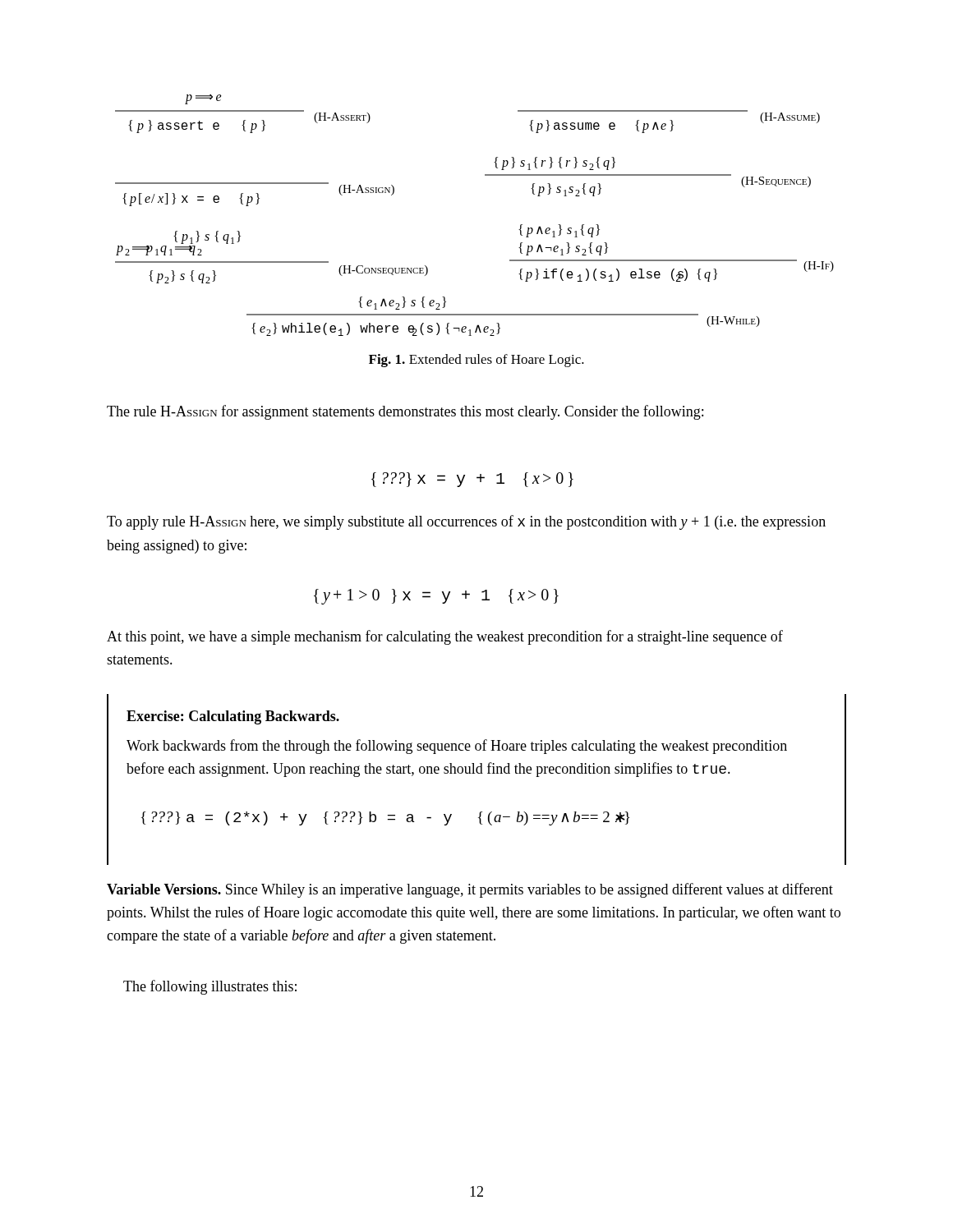Find the block on this page that starts "At this point, we have a"
953x1232 pixels.
click(x=445, y=648)
